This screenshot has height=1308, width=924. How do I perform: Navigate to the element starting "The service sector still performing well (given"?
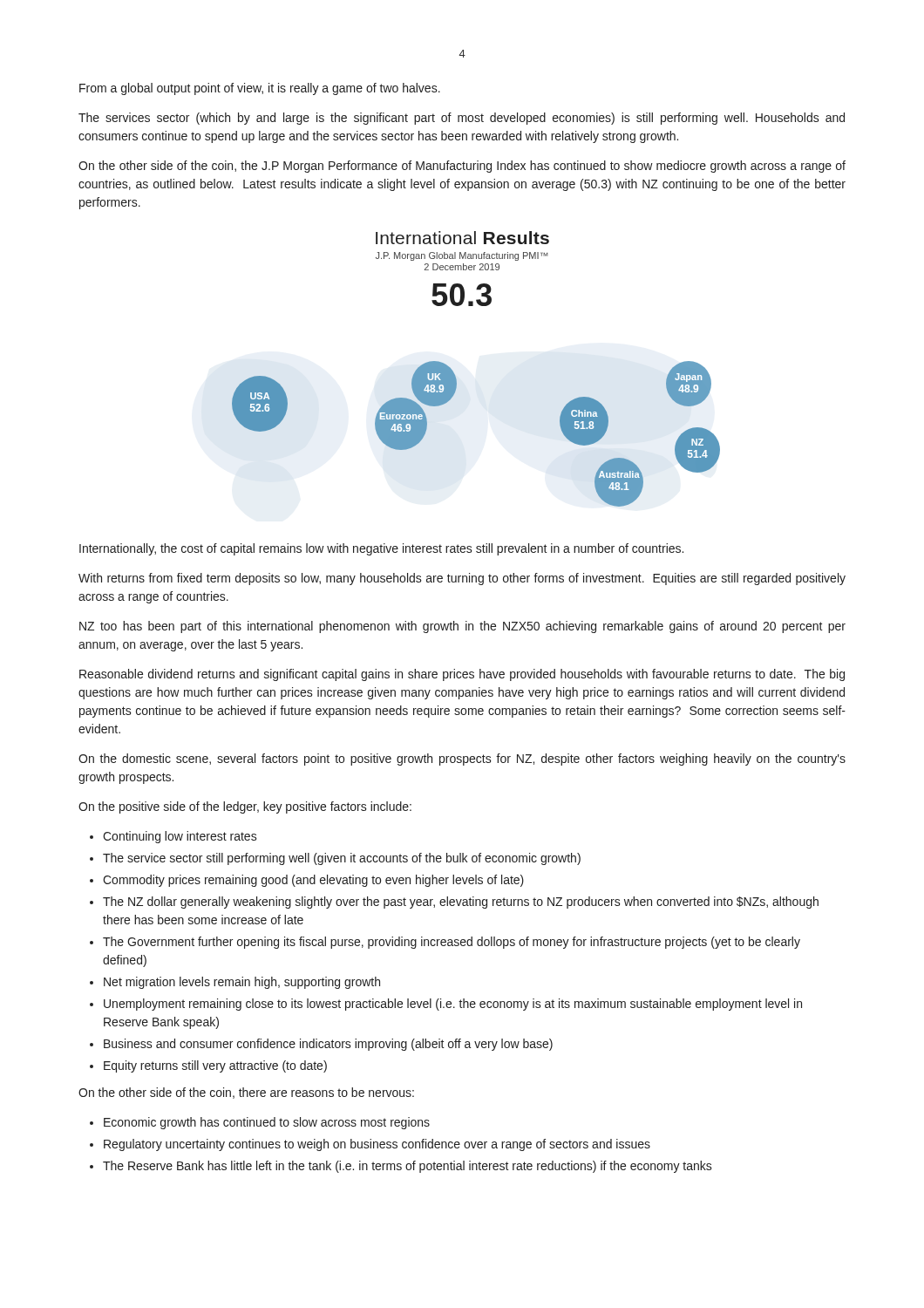pyautogui.click(x=342, y=858)
